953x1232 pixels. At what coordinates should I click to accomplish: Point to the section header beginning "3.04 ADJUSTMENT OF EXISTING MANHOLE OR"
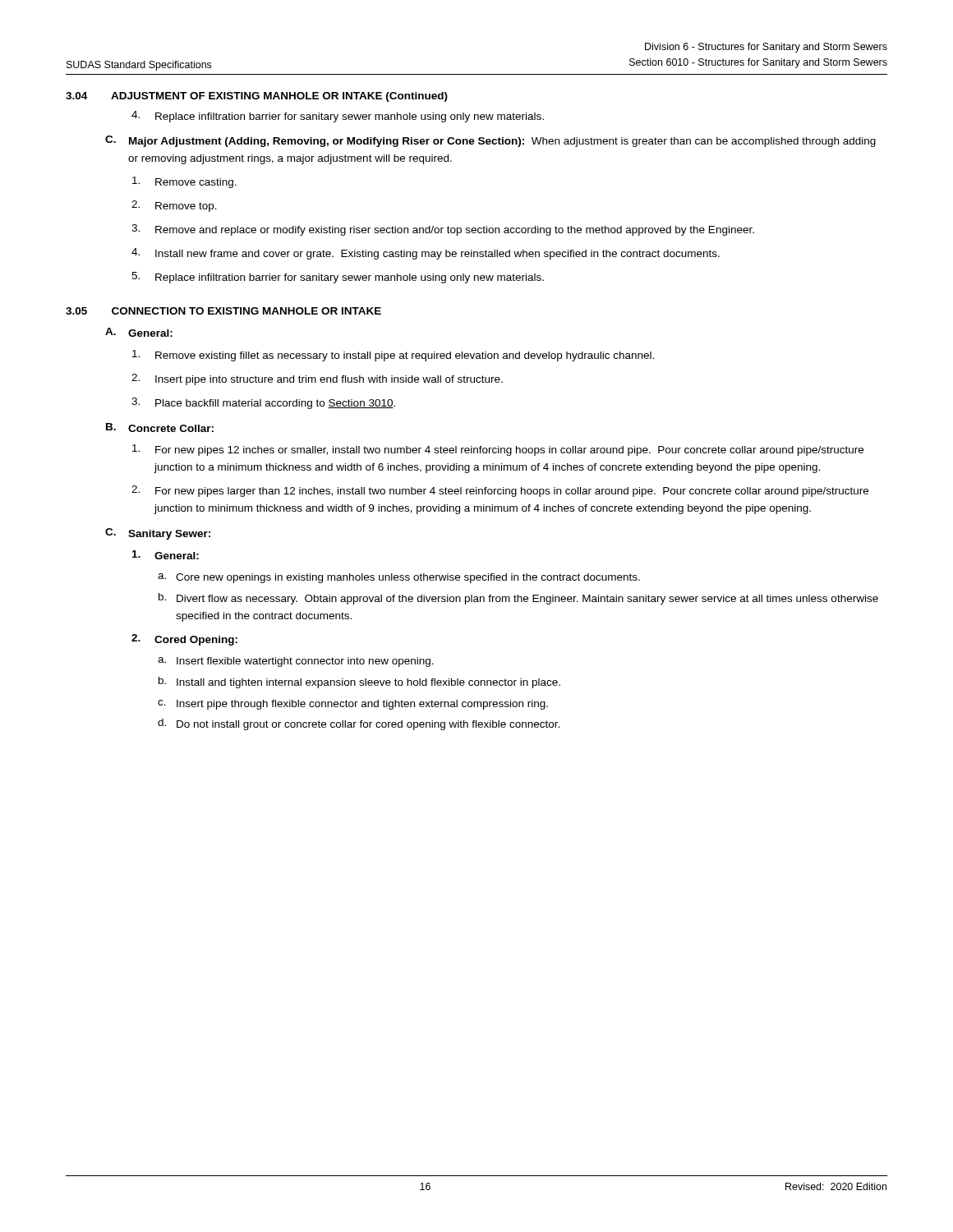click(257, 95)
